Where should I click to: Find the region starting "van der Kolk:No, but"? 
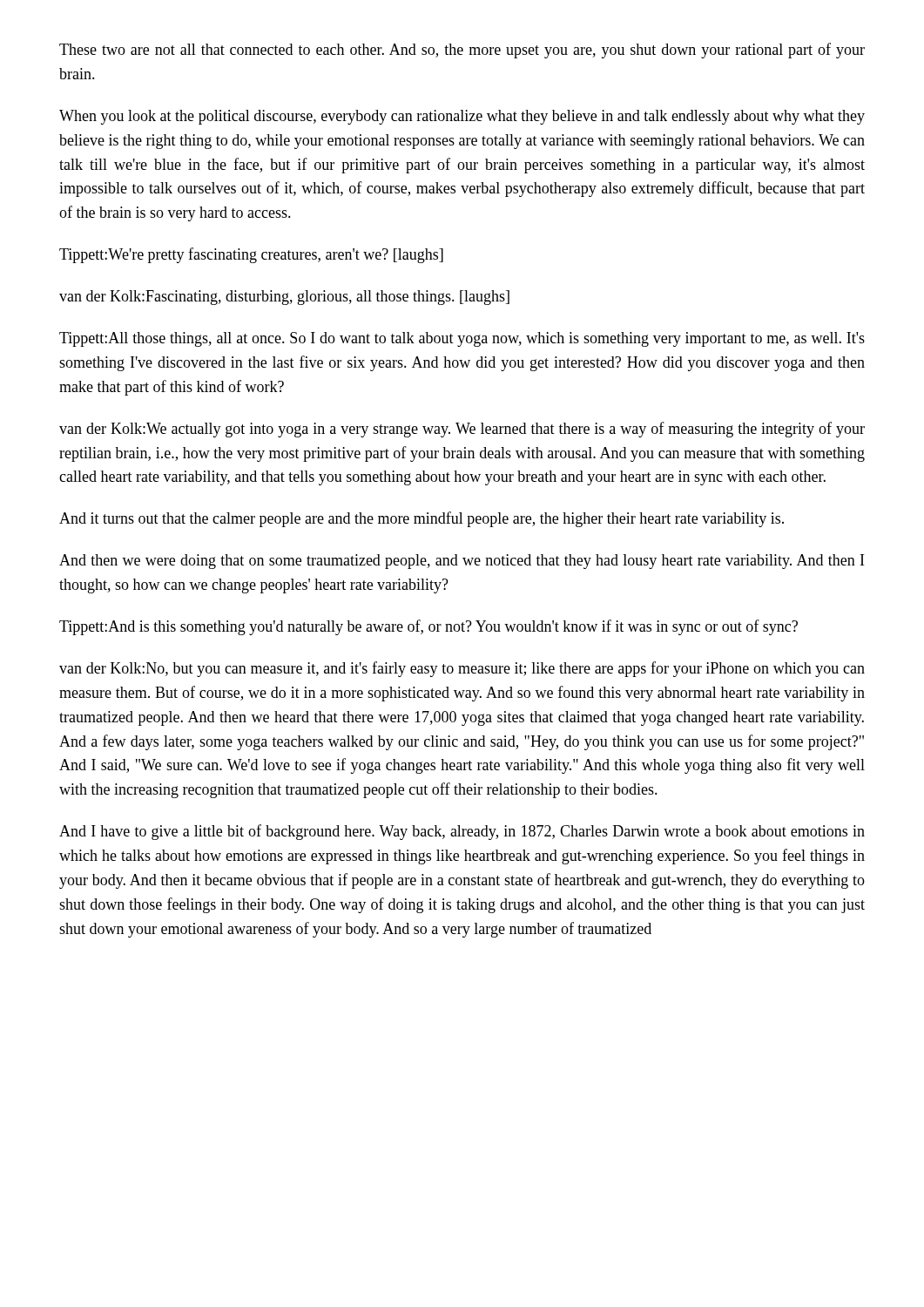point(462,729)
